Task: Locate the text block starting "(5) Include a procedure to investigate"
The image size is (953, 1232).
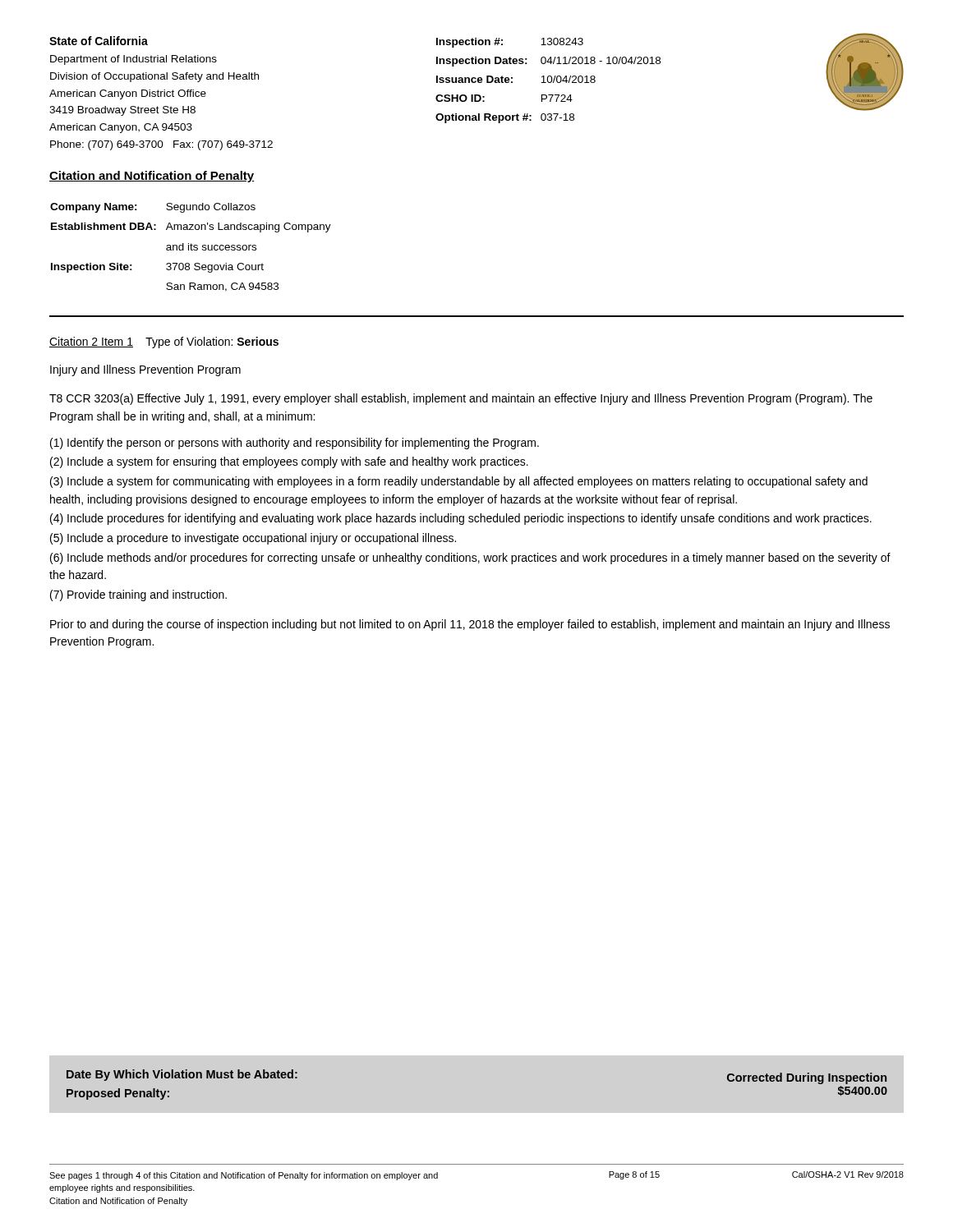Action: click(x=253, y=538)
